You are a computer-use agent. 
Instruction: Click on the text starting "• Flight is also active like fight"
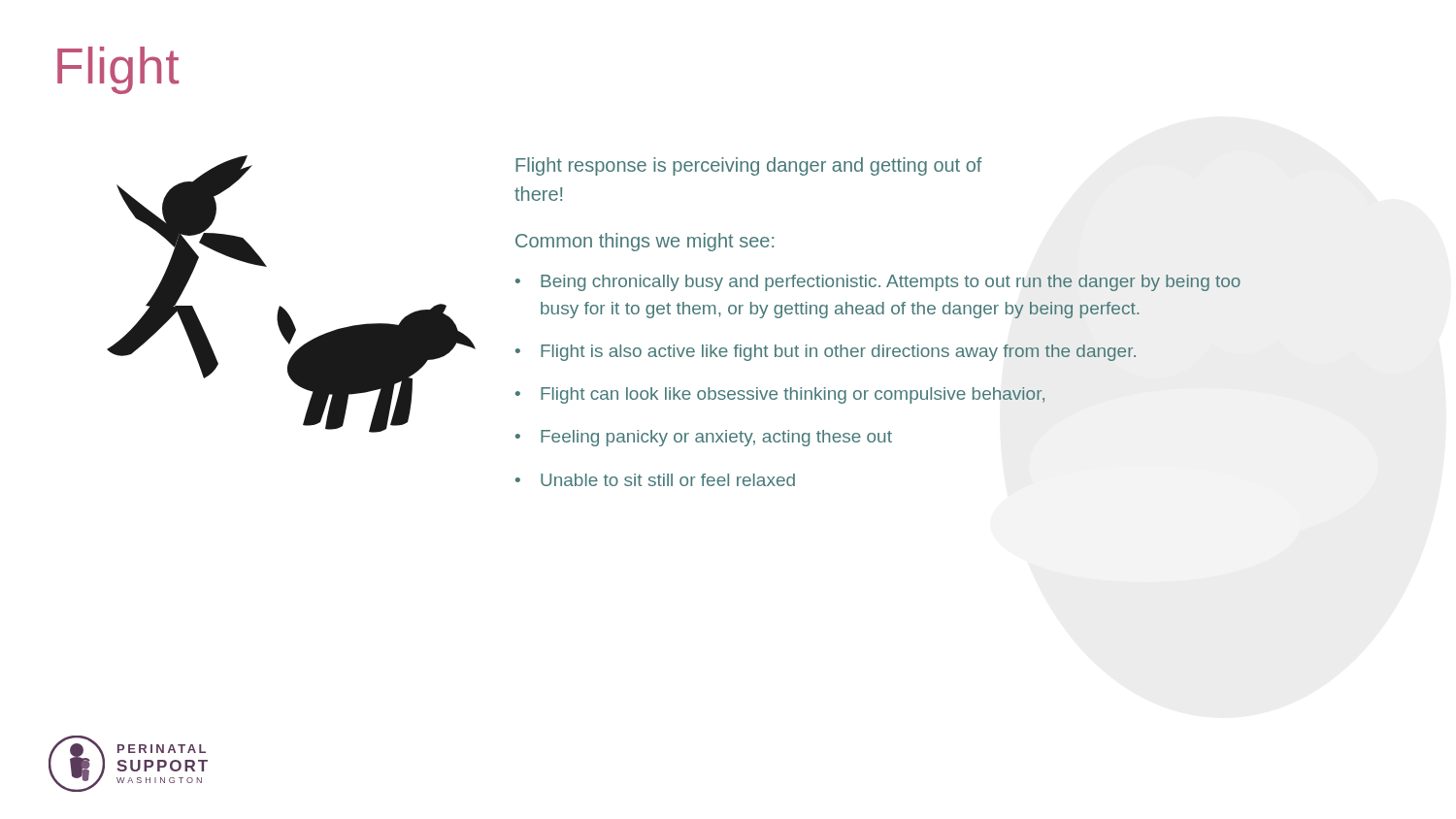pyautogui.click(x=826, y=352)
